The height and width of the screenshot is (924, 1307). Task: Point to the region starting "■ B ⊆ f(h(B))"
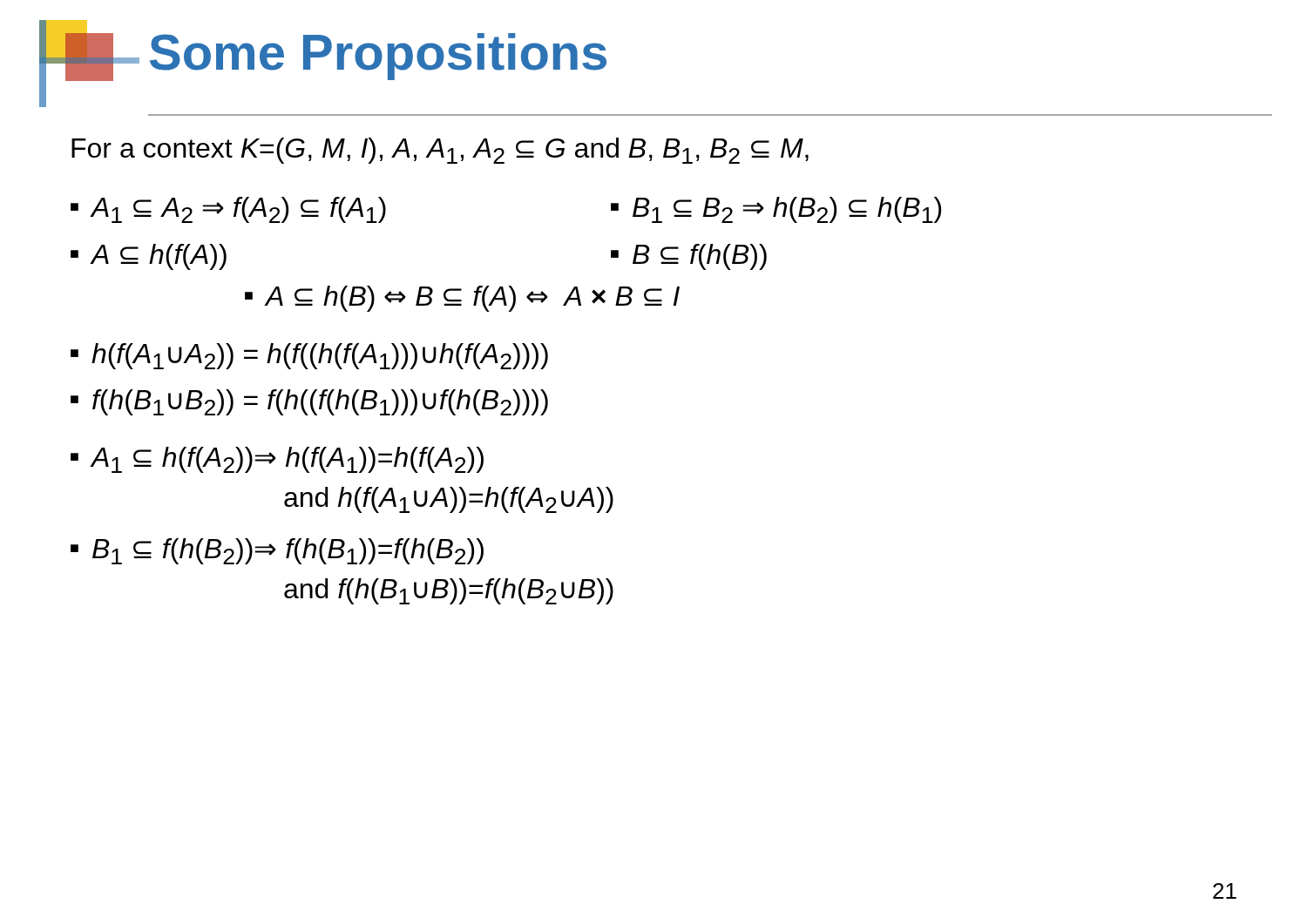coord(689,254)
